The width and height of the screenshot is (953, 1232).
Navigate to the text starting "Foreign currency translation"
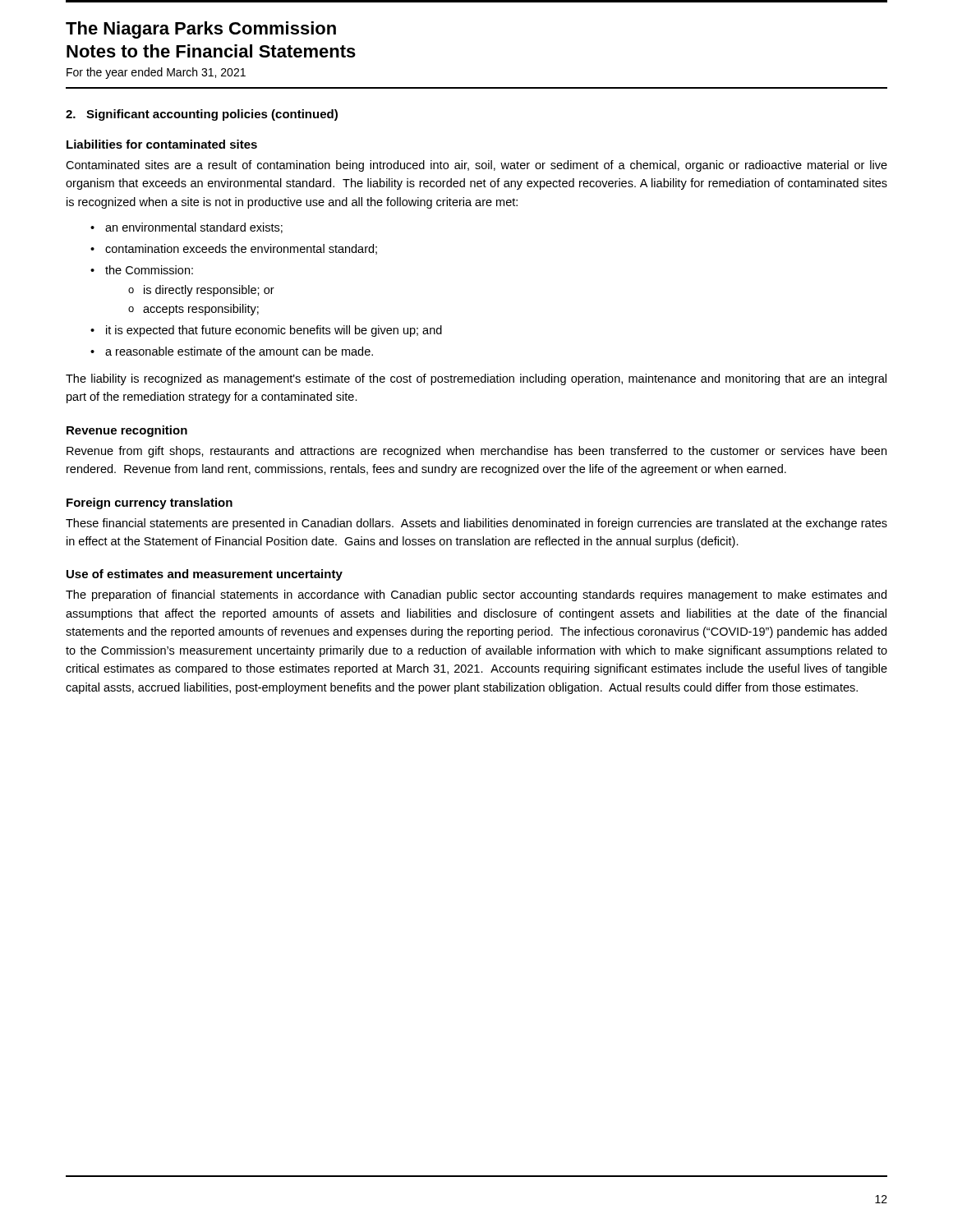(149, 502)
